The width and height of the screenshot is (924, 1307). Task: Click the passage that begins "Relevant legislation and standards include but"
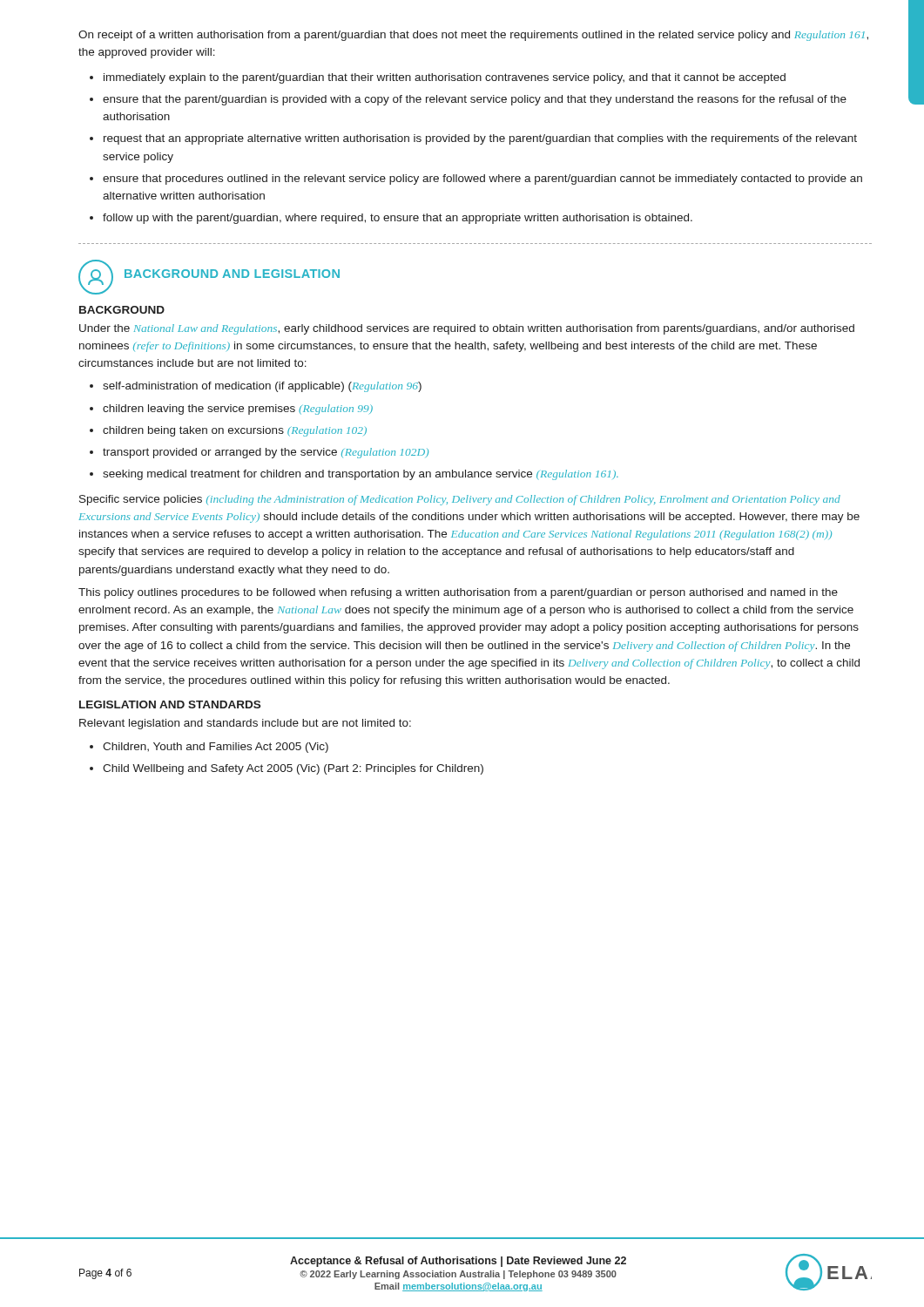(x=245, y=724)
